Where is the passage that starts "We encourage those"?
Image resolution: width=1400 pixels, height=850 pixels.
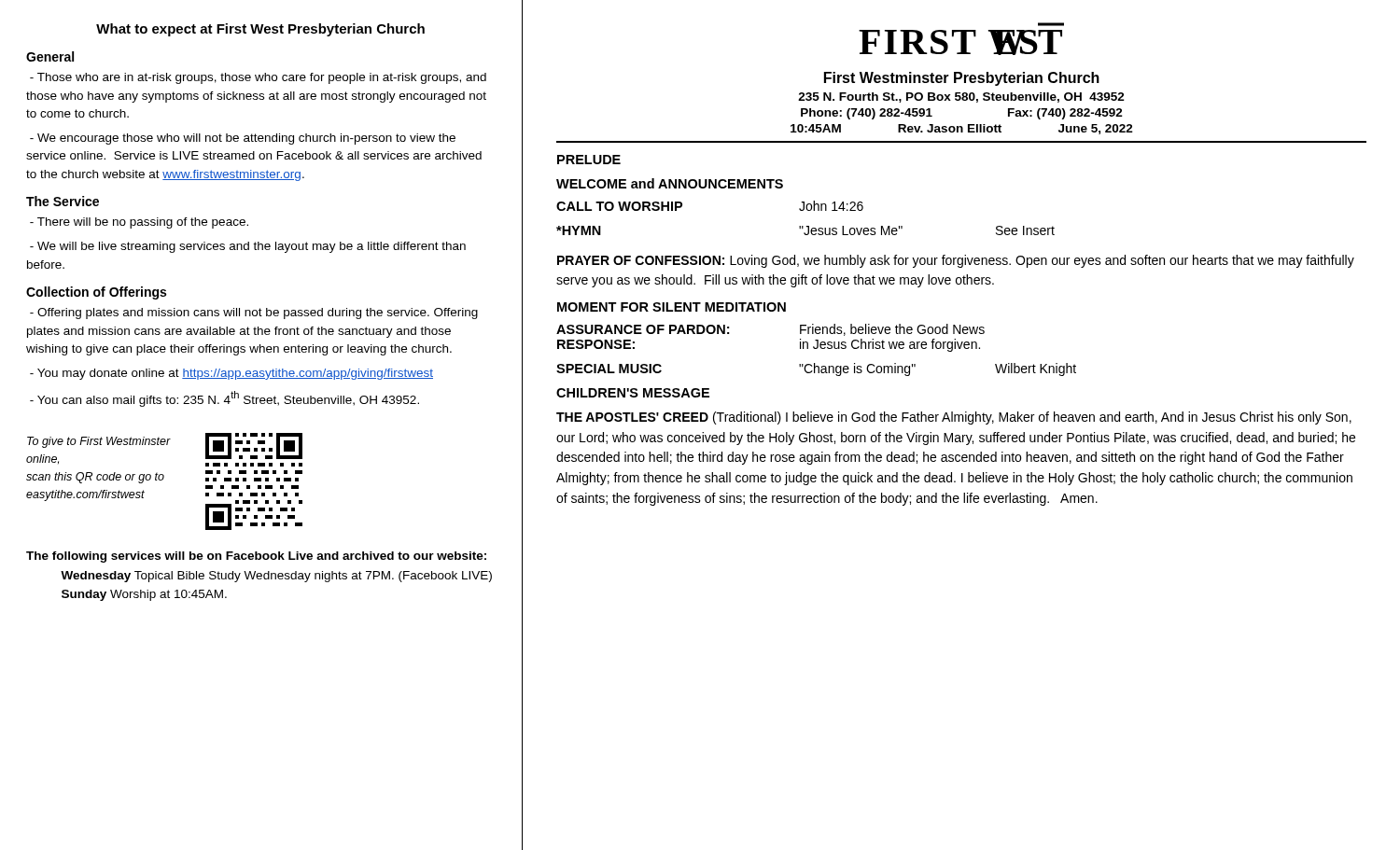(254, 156)
